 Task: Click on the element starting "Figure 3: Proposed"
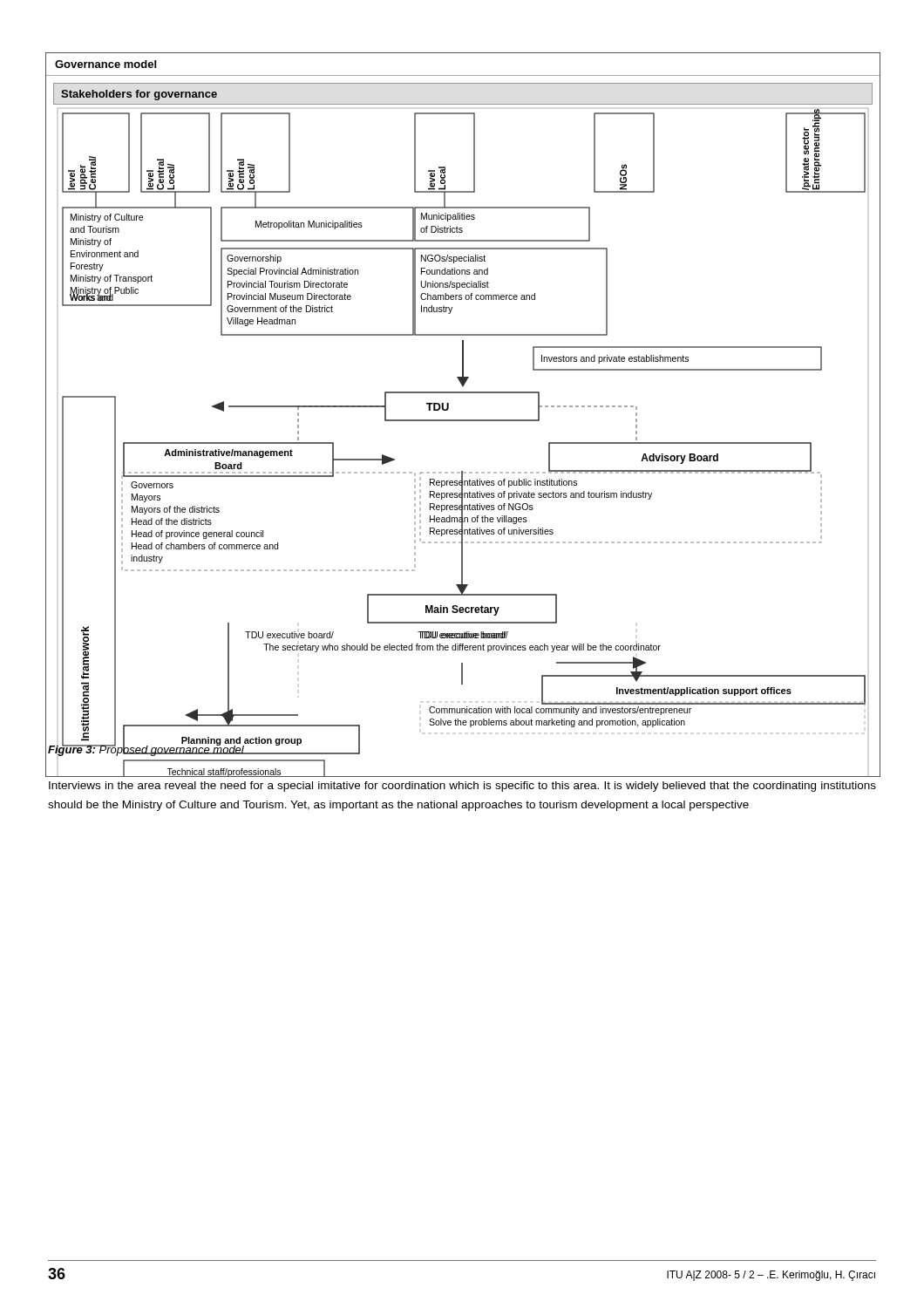(x=146, y=749)
